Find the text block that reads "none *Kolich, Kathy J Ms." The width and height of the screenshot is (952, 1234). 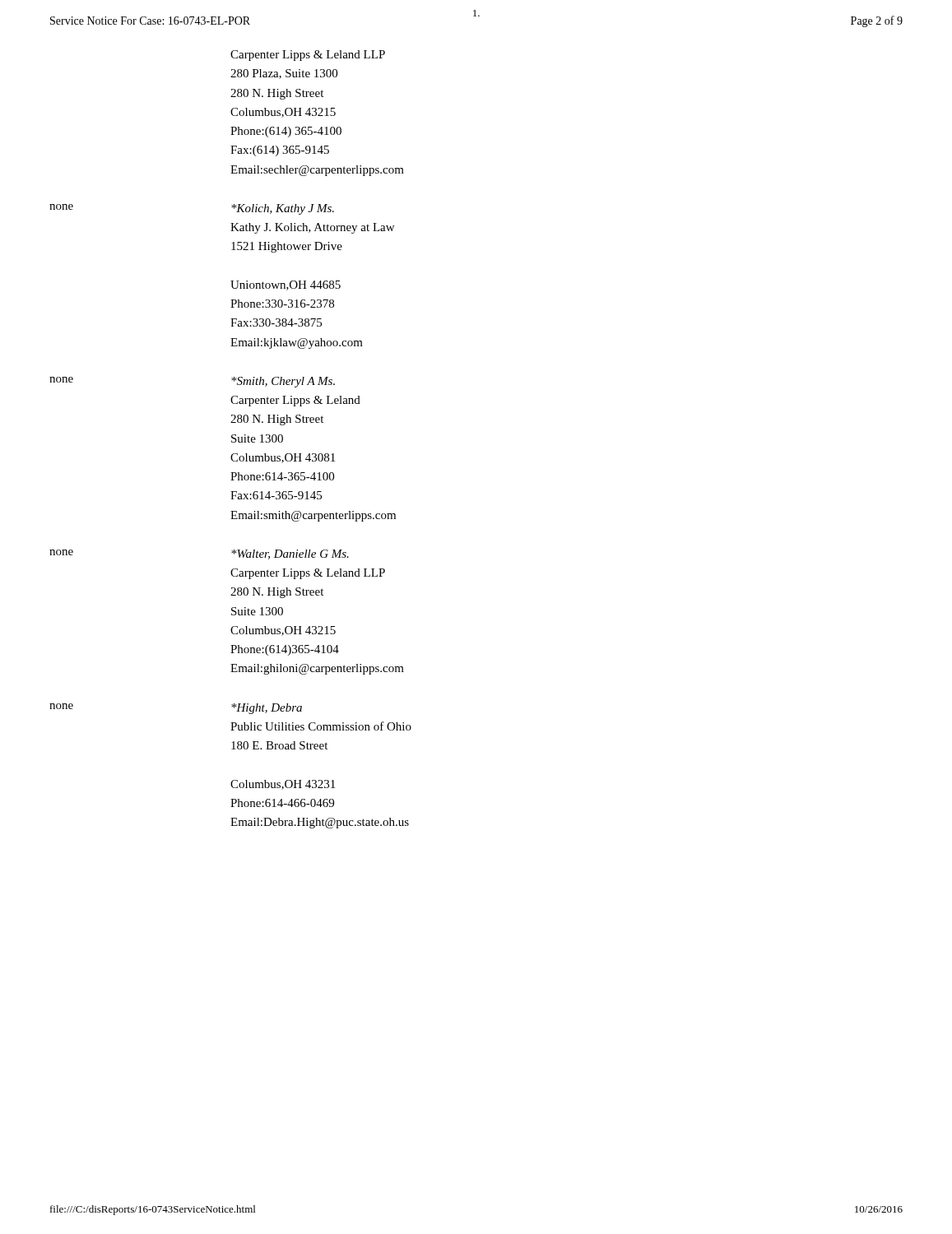coord(62,209)
